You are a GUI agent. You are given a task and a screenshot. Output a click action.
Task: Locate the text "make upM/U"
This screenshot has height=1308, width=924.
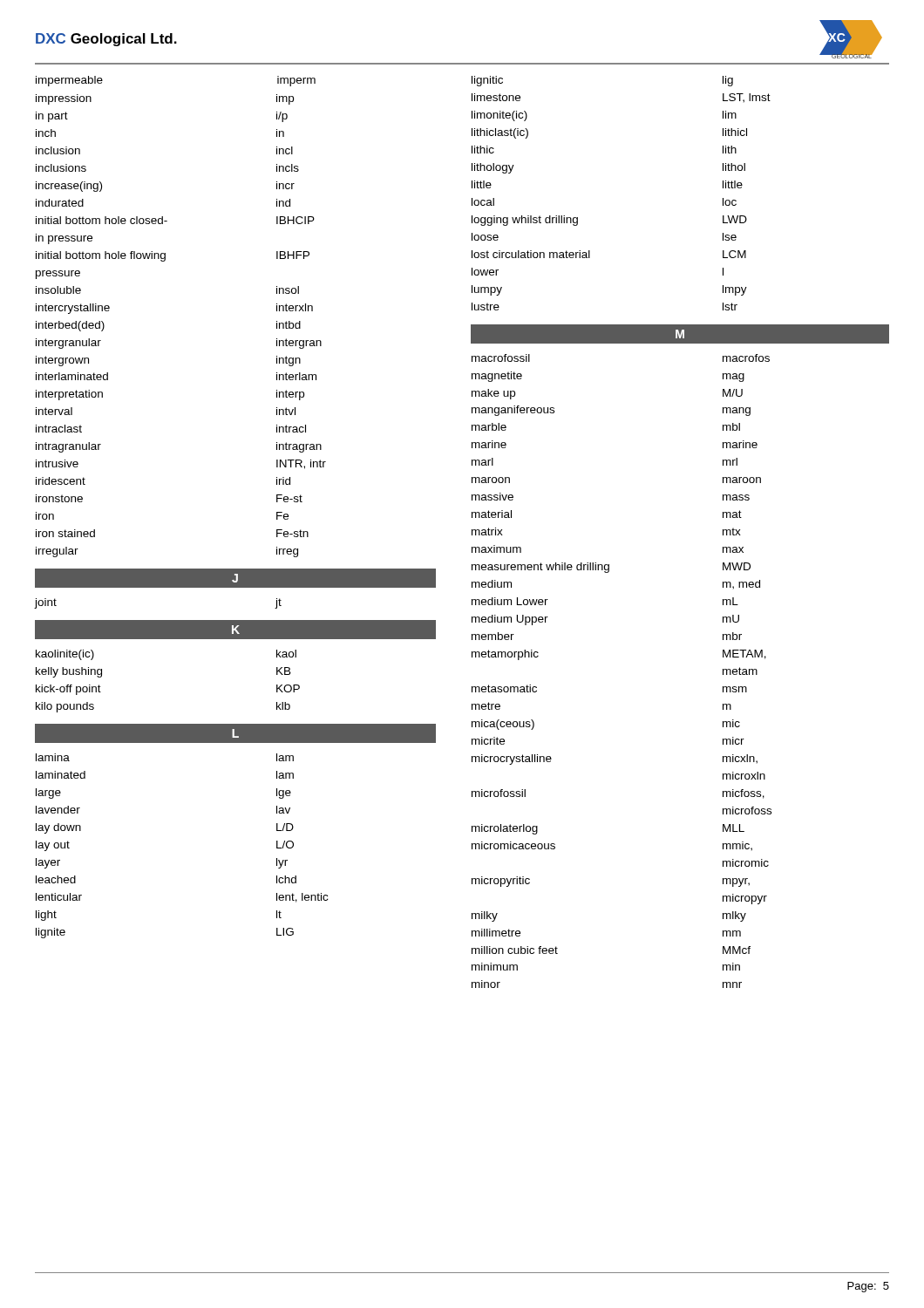496,394
